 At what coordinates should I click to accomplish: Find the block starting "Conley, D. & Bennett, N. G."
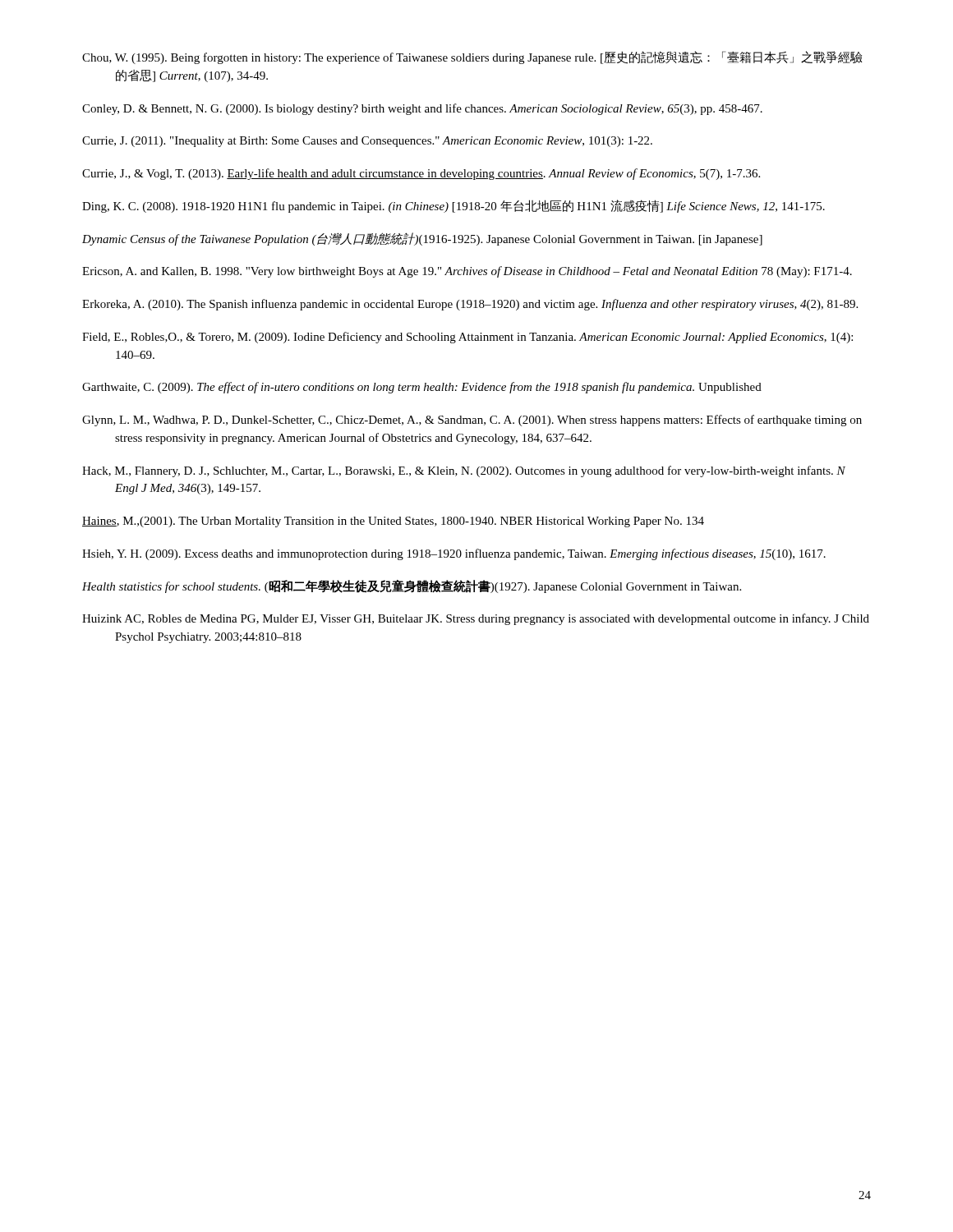[x=422, y=108]
